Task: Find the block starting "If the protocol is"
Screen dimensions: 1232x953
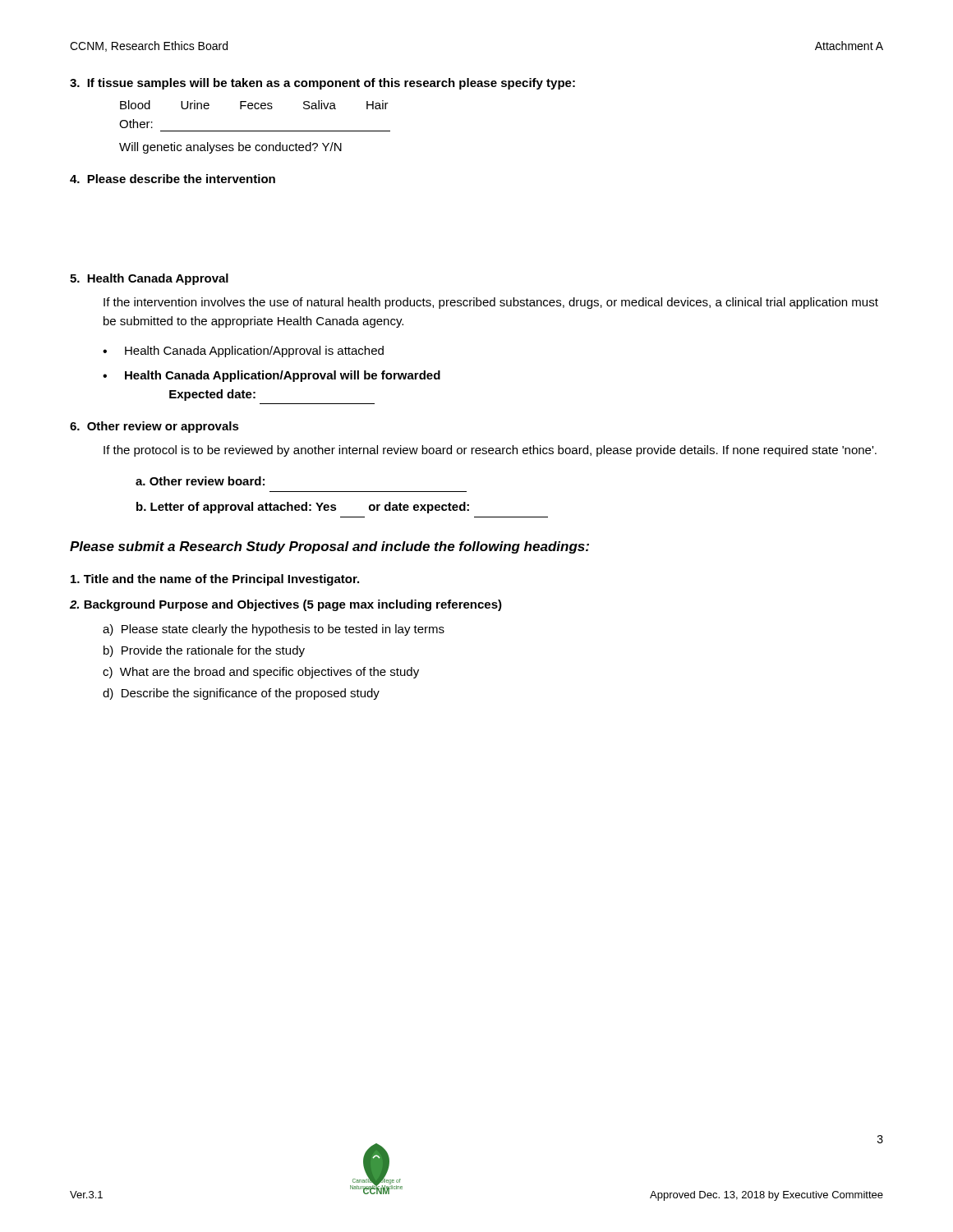Action: (x=490, y=450)
